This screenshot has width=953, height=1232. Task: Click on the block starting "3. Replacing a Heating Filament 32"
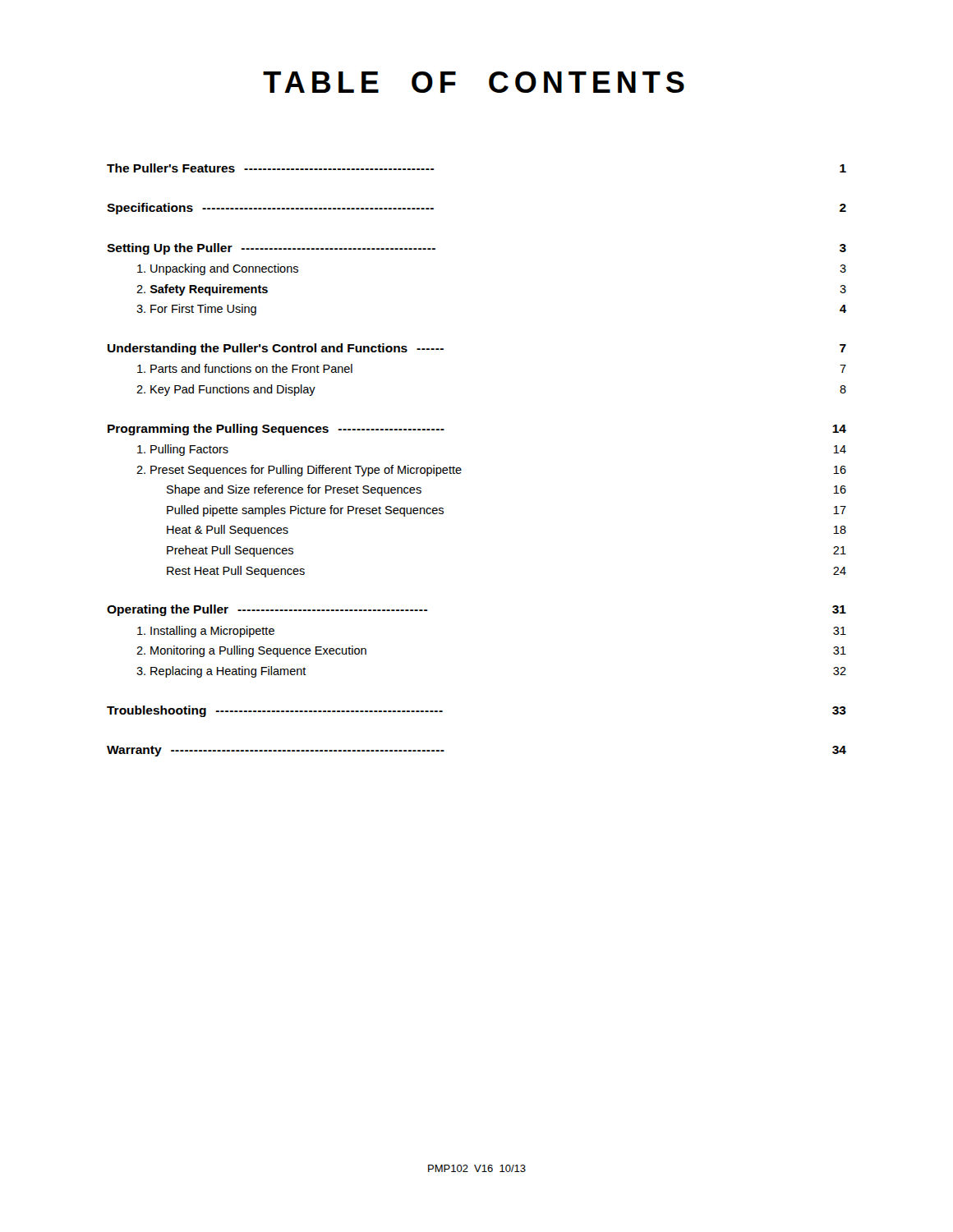(220, 671)
